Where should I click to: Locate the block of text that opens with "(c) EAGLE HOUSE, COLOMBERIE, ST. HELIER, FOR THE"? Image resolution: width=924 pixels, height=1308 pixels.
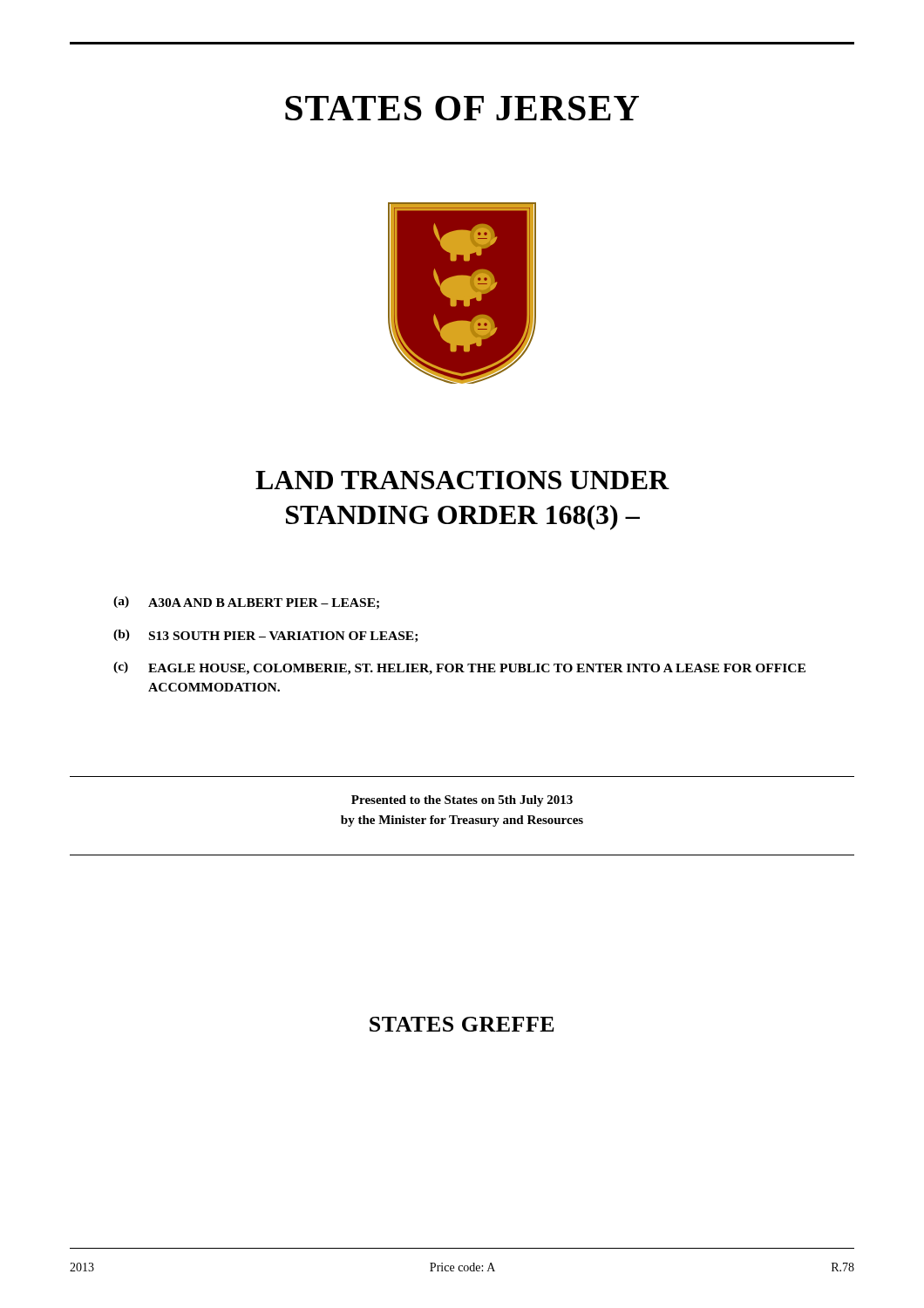[x=462, y=678]
